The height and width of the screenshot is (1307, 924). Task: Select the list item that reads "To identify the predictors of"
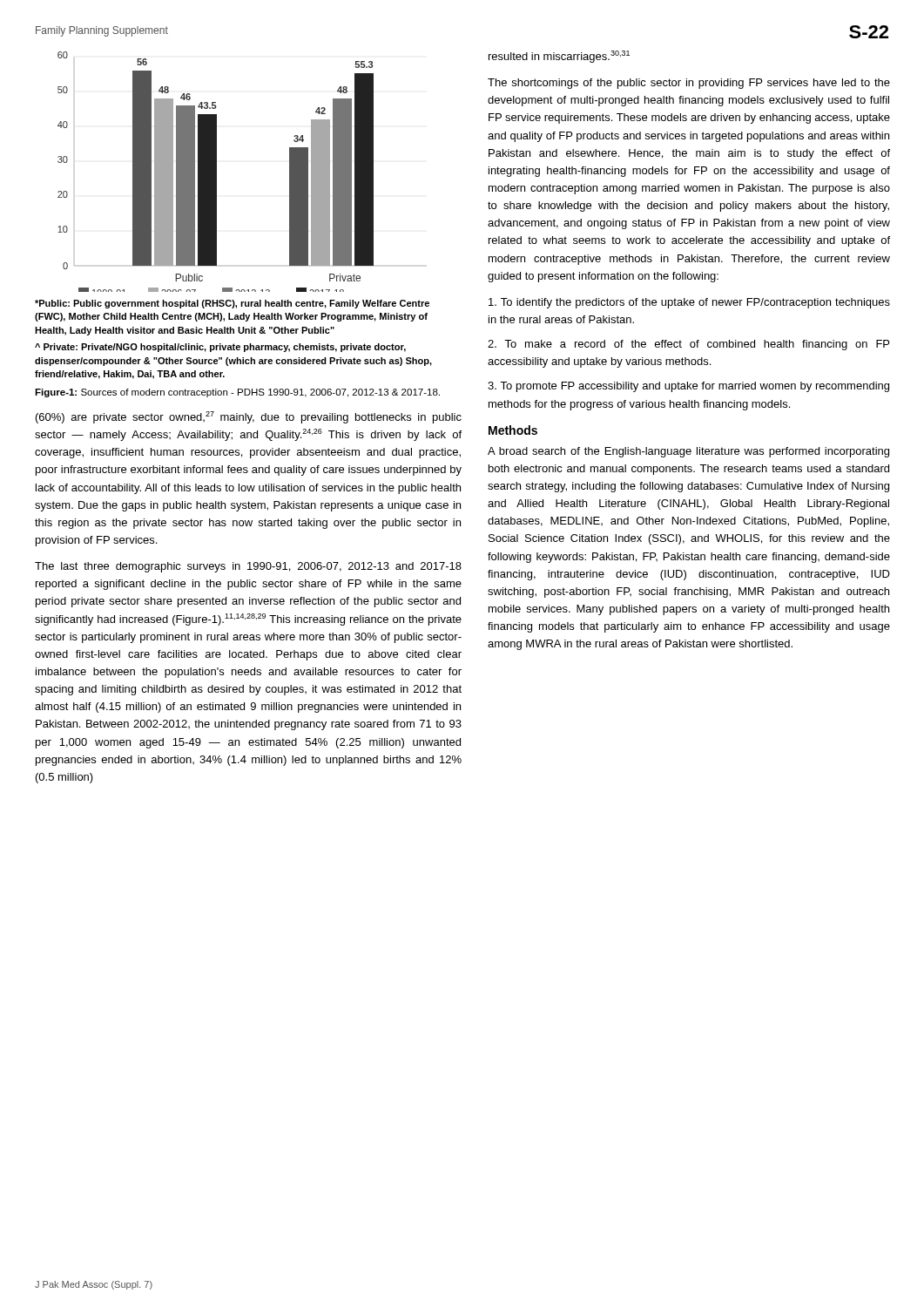pos(689,311)
